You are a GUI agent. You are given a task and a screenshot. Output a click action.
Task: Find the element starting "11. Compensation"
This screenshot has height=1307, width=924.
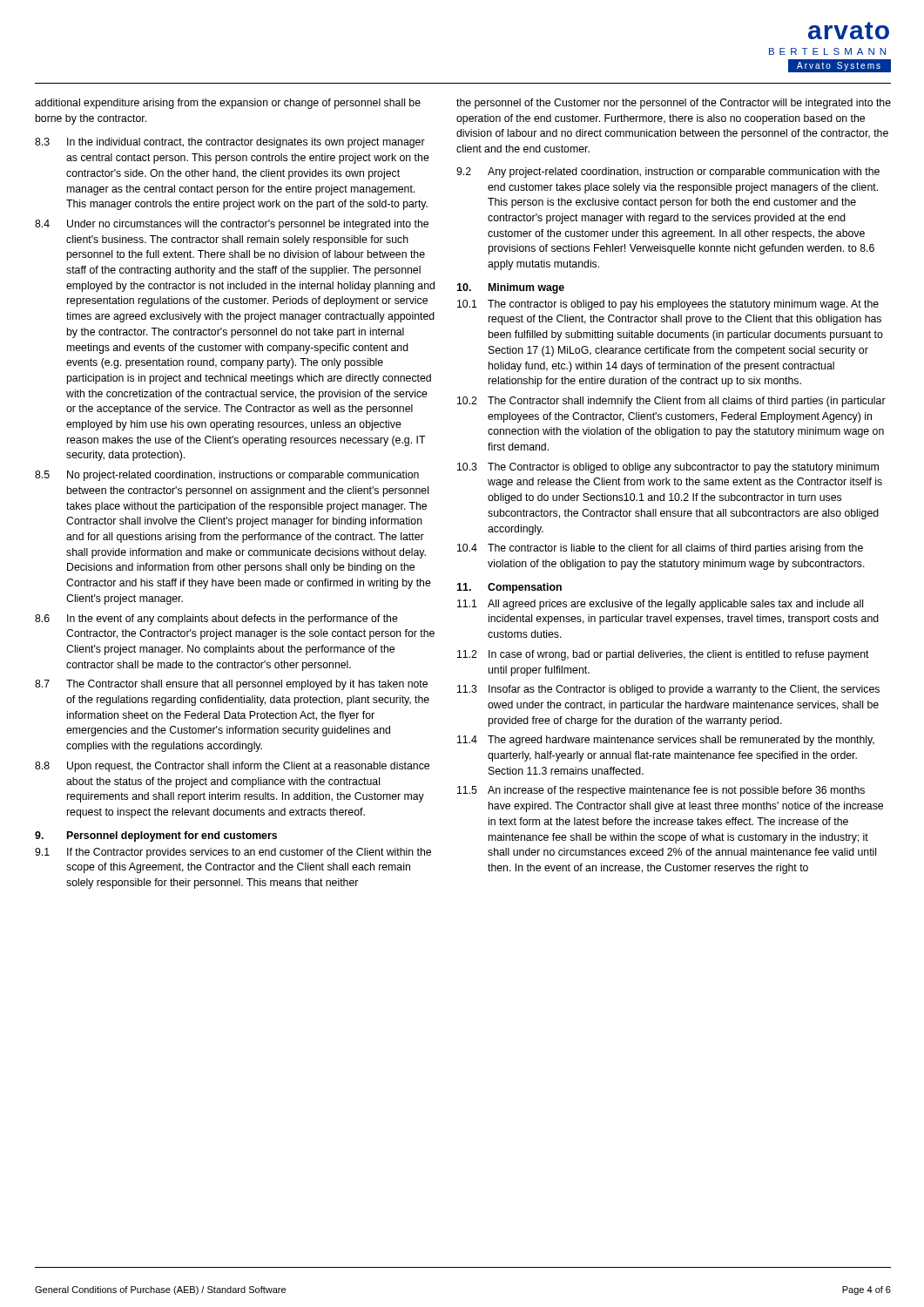pos(509,587)
